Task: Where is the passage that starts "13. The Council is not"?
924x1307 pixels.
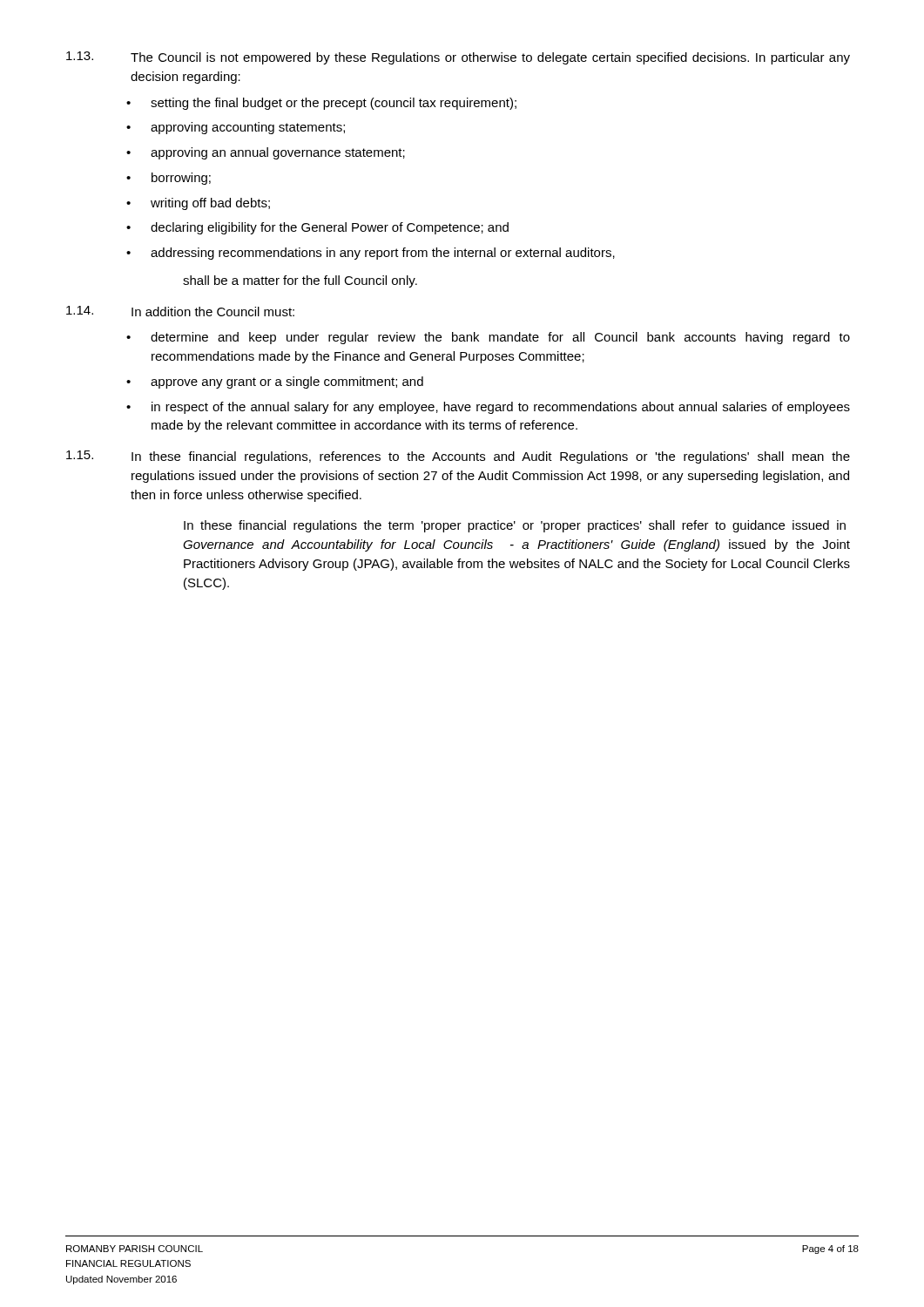Action: point(458,67)
